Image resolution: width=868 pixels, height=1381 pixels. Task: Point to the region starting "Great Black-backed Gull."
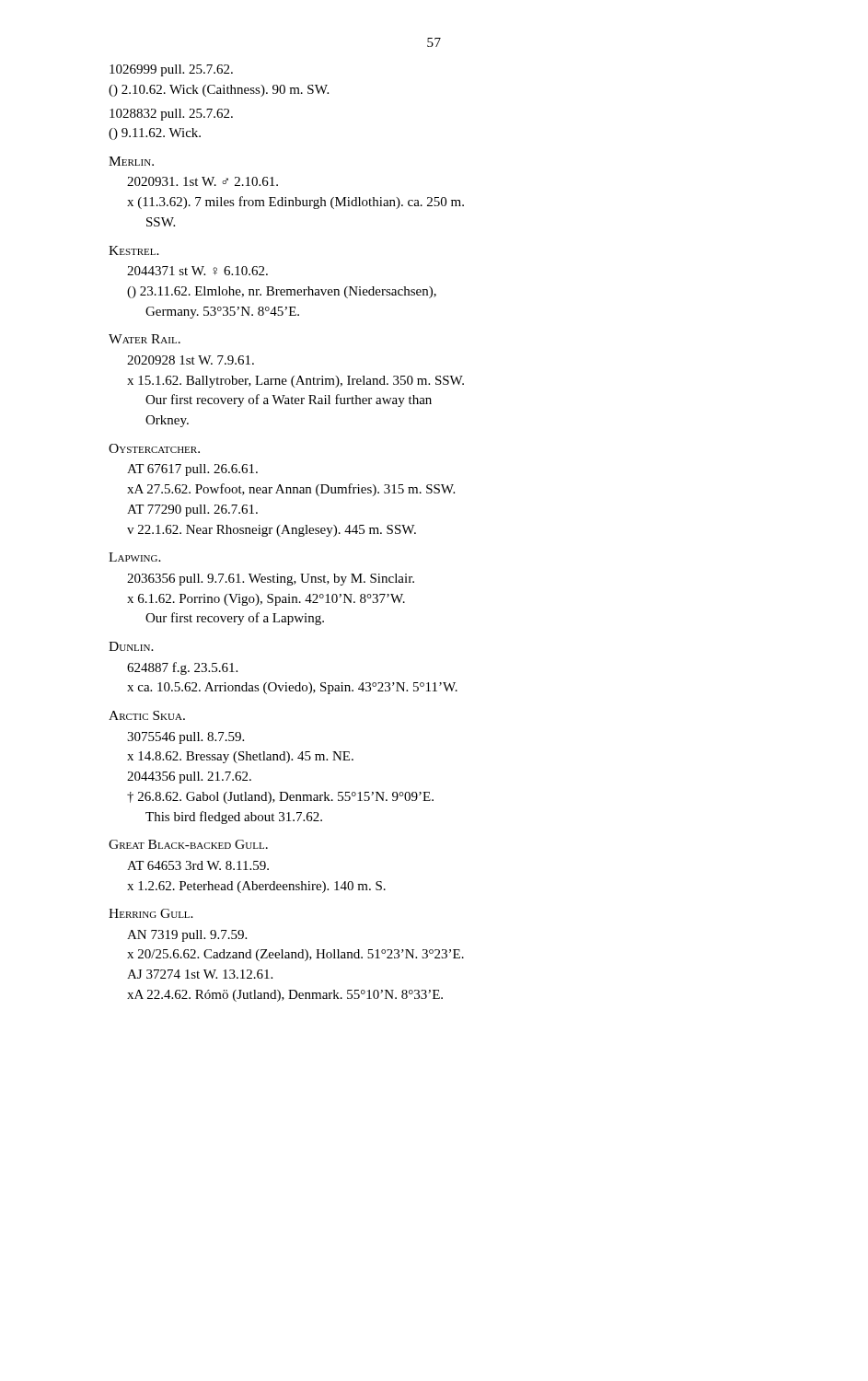tap(188, 844)
